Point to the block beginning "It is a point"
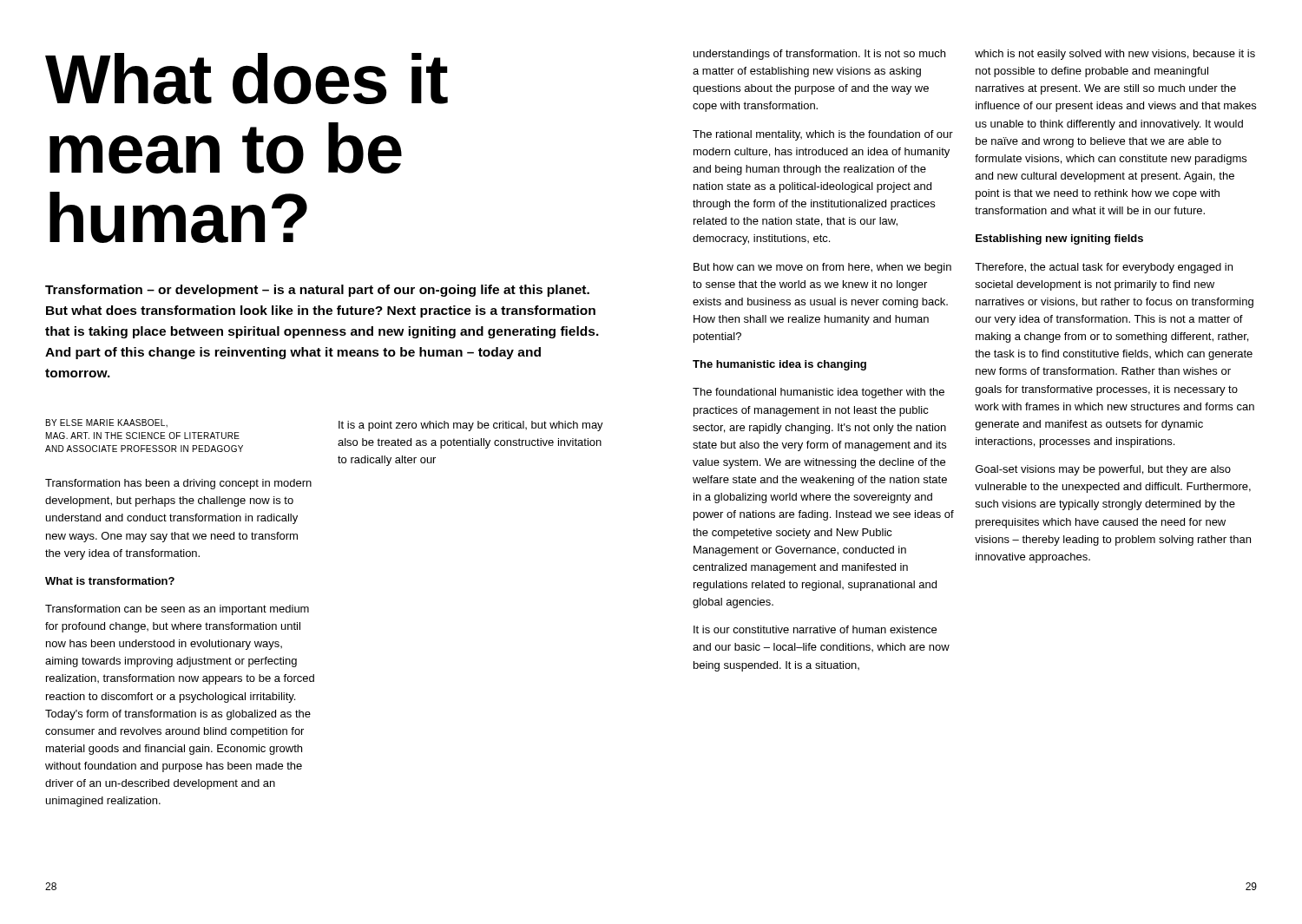Screen dimensions: 924x1302 [473, 443]
